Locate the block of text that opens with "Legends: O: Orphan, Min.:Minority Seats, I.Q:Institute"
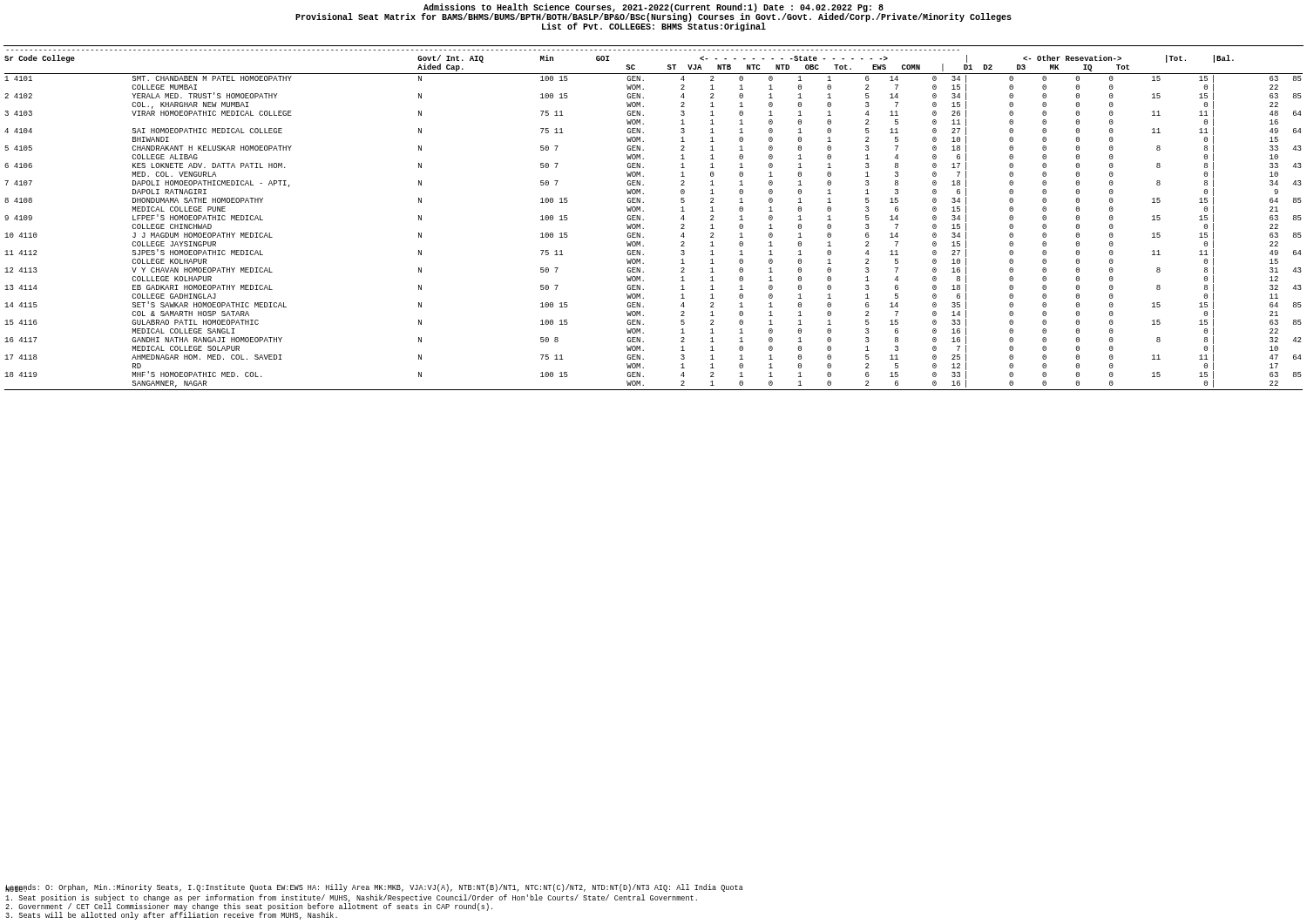Image resolution: width=1307 pixels, height=924 pixels. coord(374,888)
